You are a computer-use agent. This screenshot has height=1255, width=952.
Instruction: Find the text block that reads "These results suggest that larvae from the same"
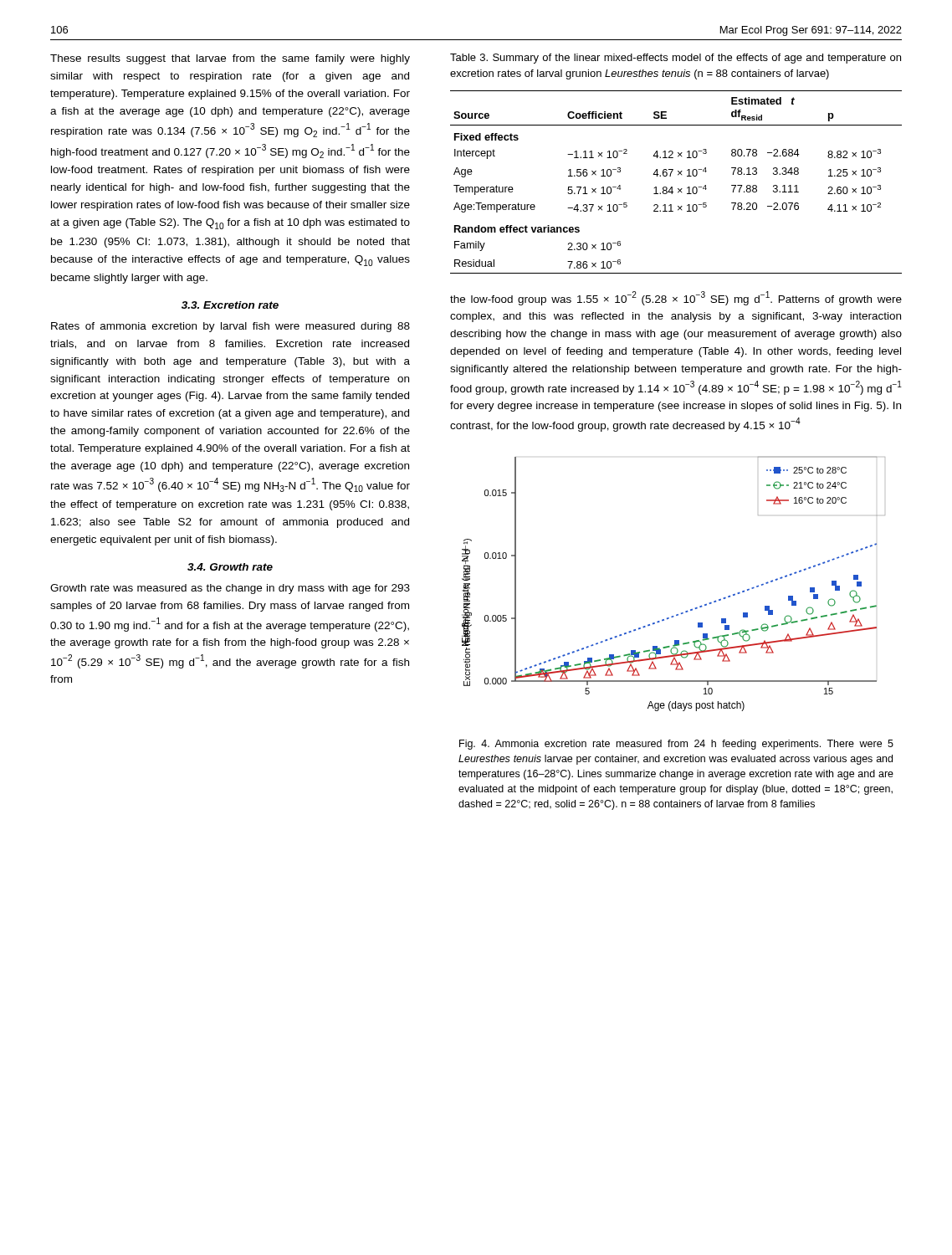click(x=230, y=168)
